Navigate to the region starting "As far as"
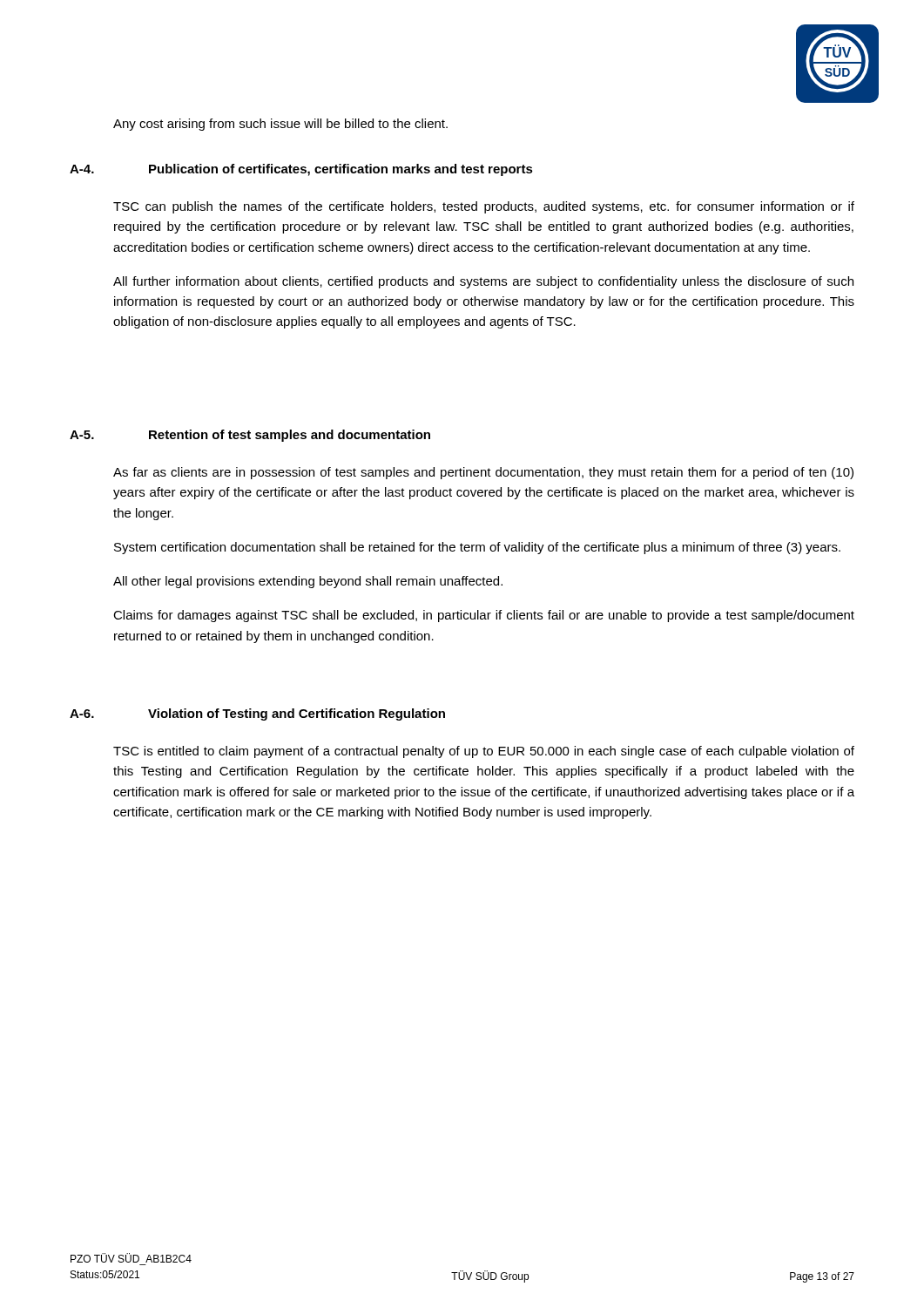 [484, 492]
